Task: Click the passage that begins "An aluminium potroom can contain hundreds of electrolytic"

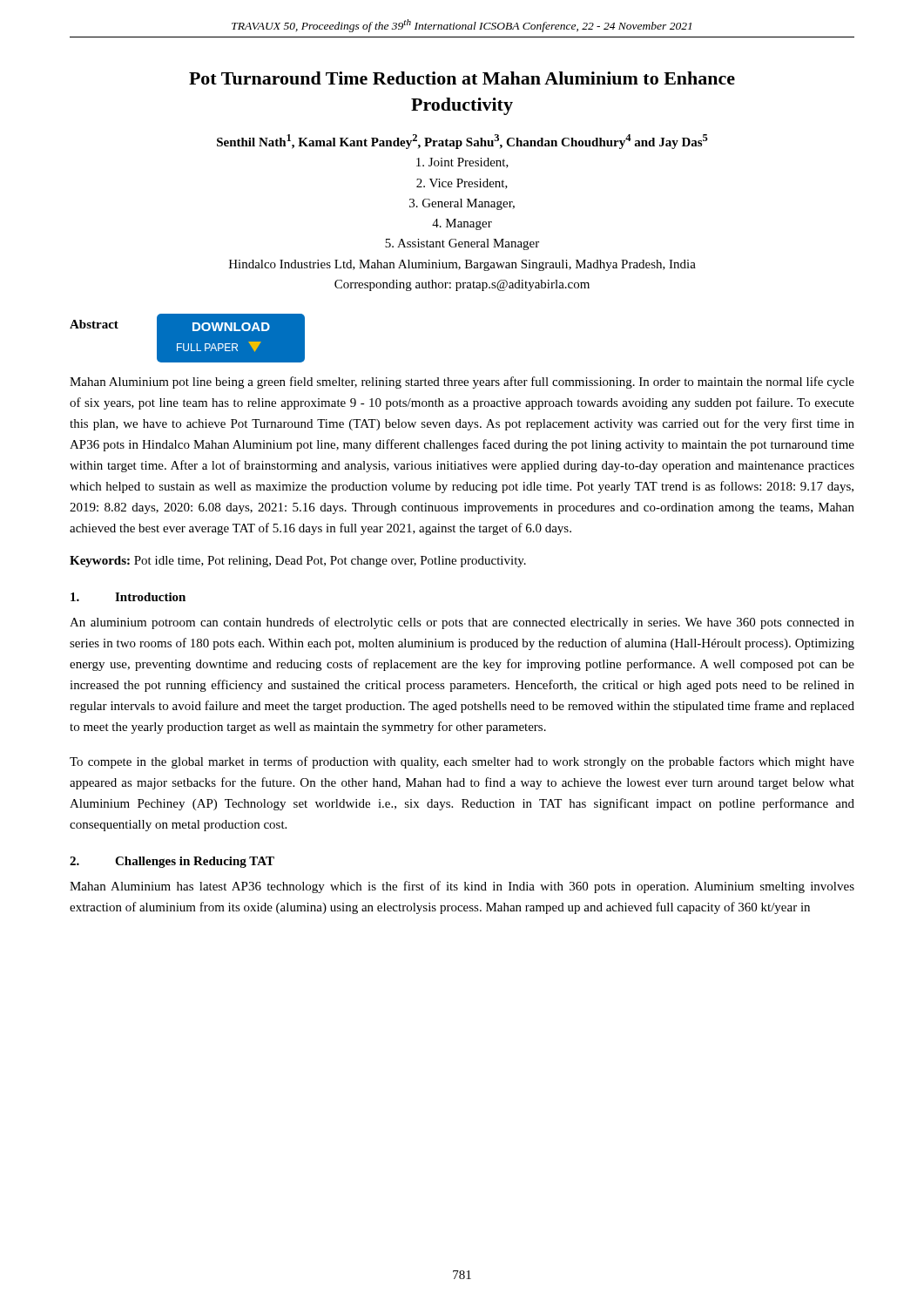Action: coord(462,675)
